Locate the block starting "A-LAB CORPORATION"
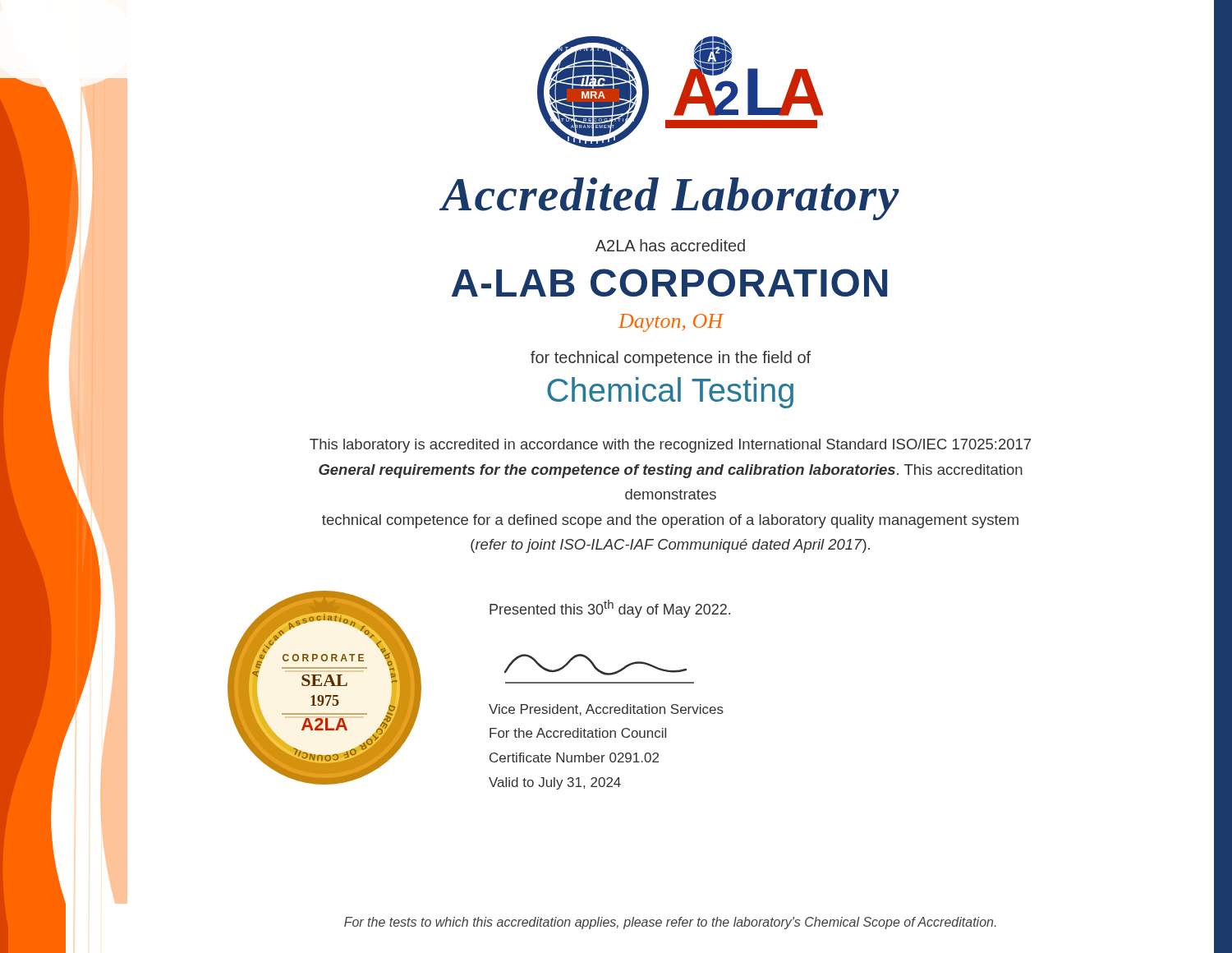Image resolution: width=1232 pixels, height=953 pixels. click(x=671, y=283)
